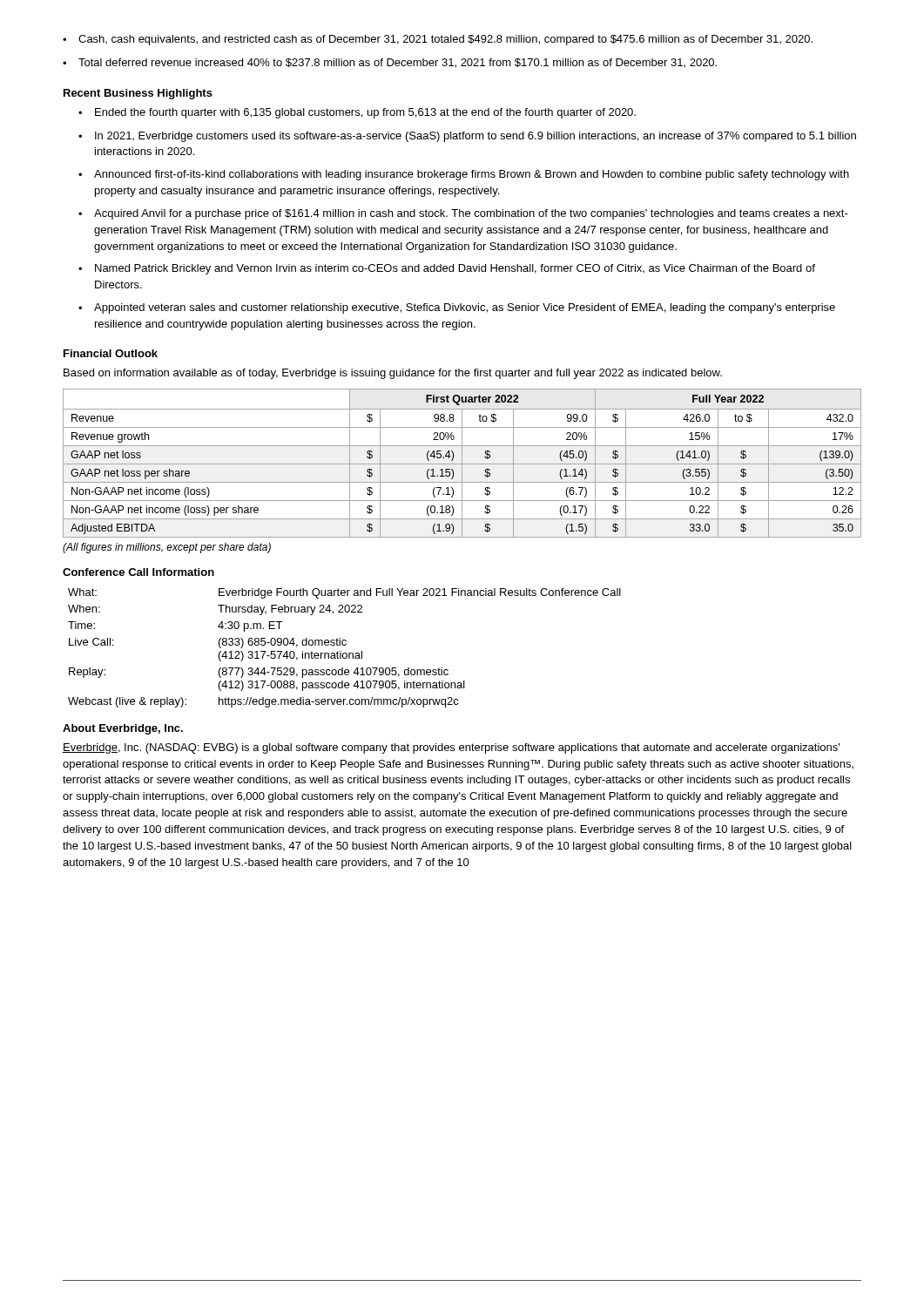Find the block on this page that starts "Everbridge, Inc. (NASDAQ: EVBG)"

click(462, 805)
